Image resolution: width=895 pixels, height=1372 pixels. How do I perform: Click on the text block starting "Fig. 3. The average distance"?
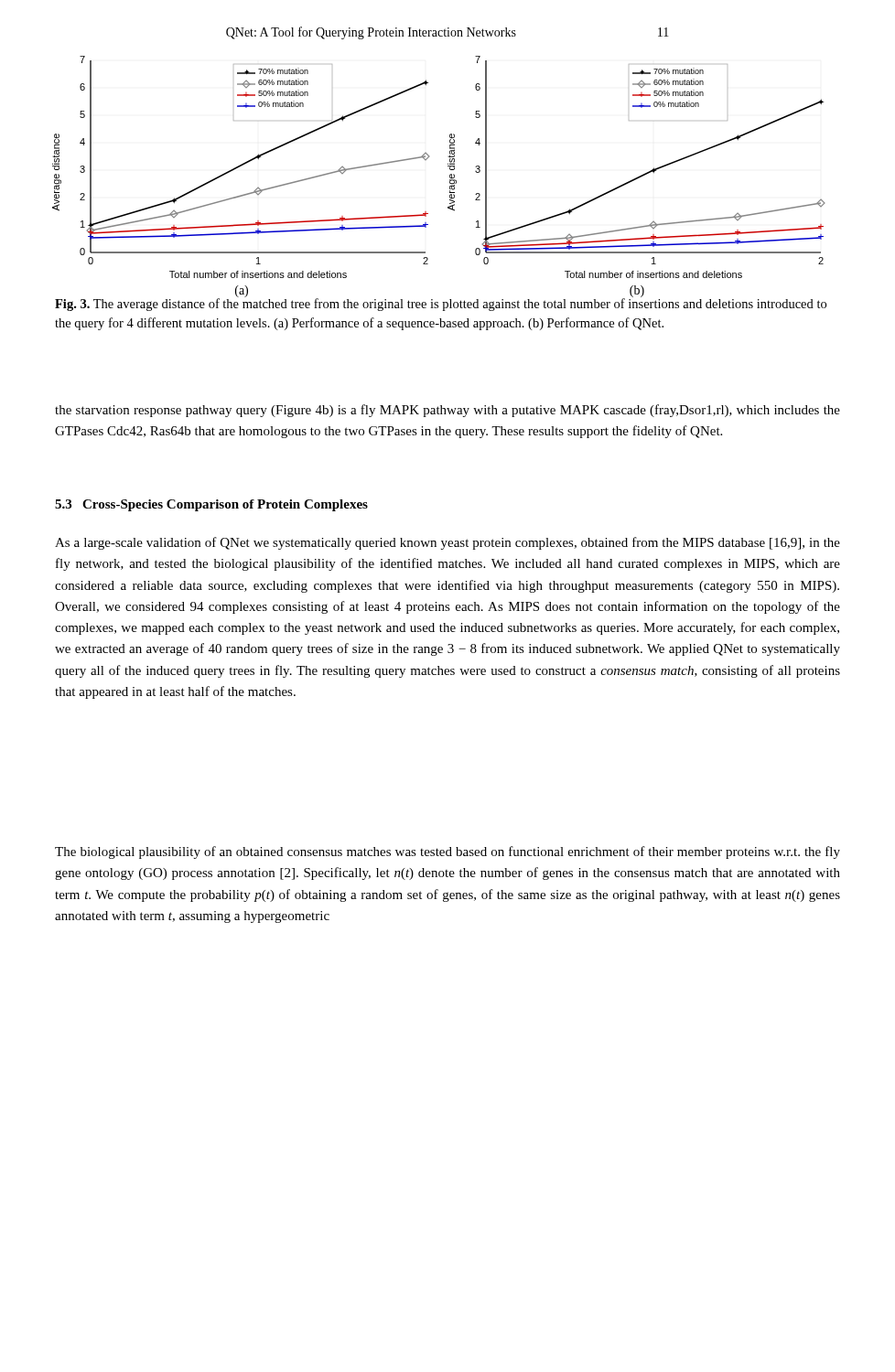click(x=441, y=313)
